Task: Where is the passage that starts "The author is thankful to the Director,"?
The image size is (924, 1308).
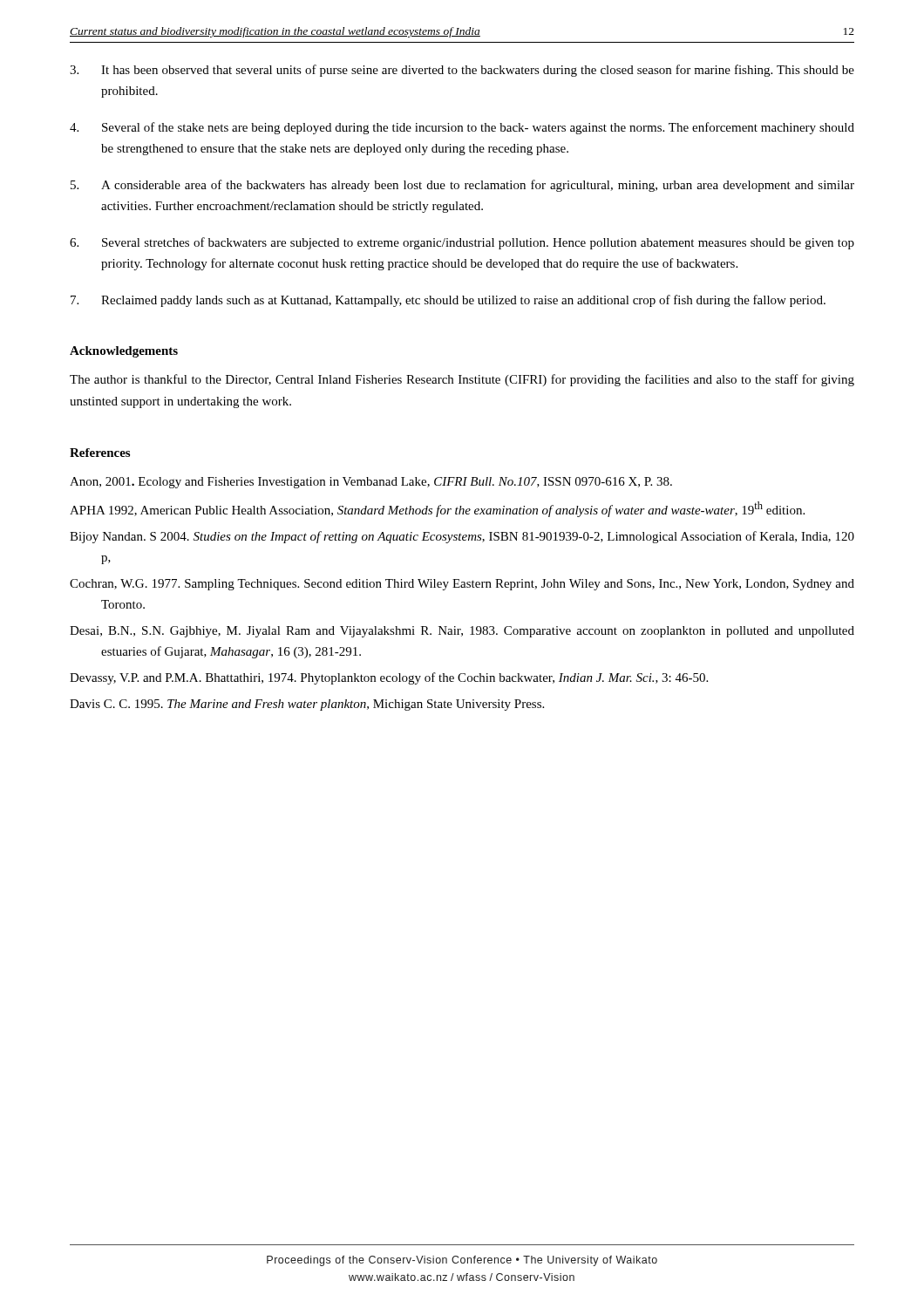Action: (x=462, y=390)
